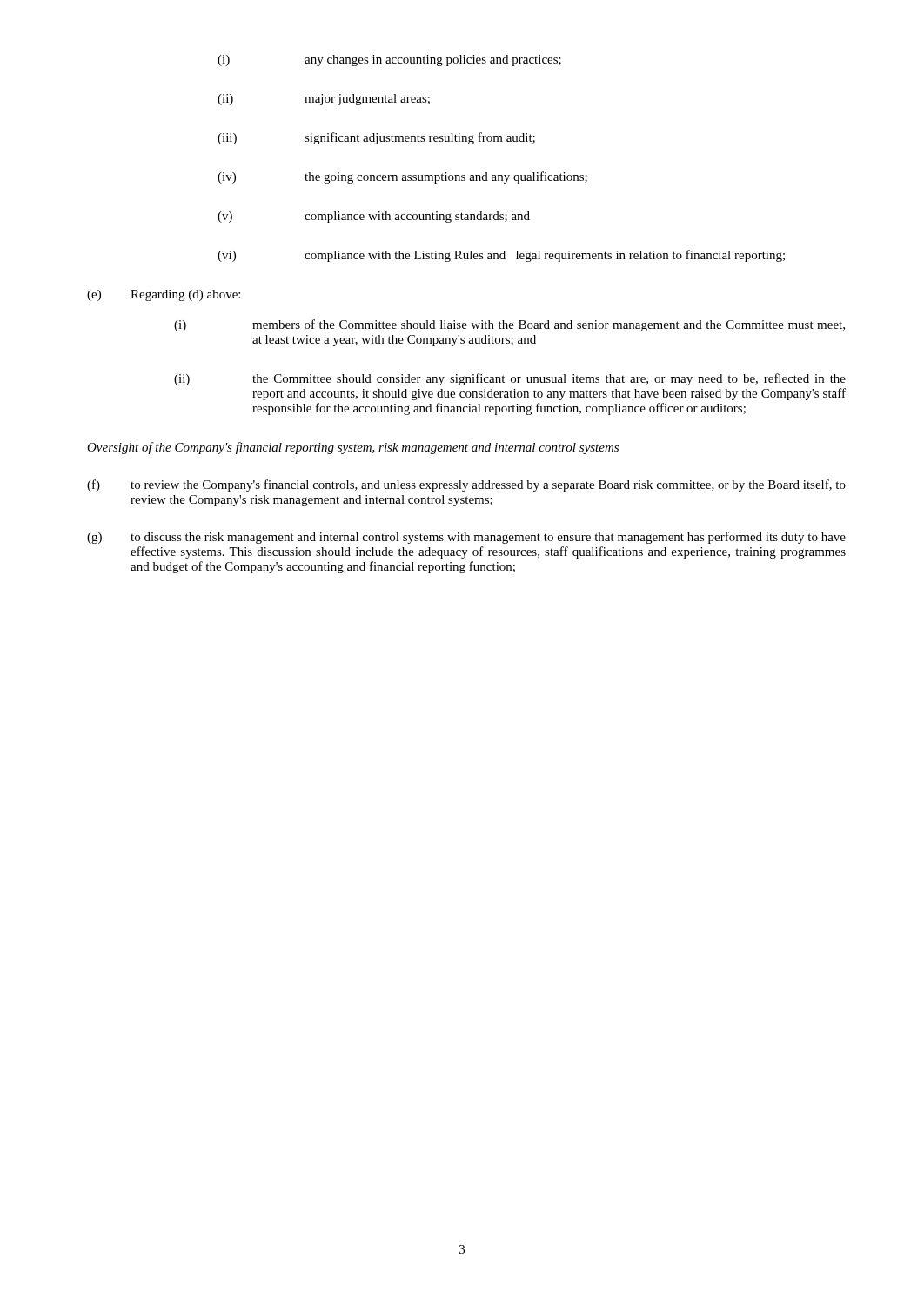Find the list item that reads "(iv) the going"
924x1305 pixels.
pos(532,177)
